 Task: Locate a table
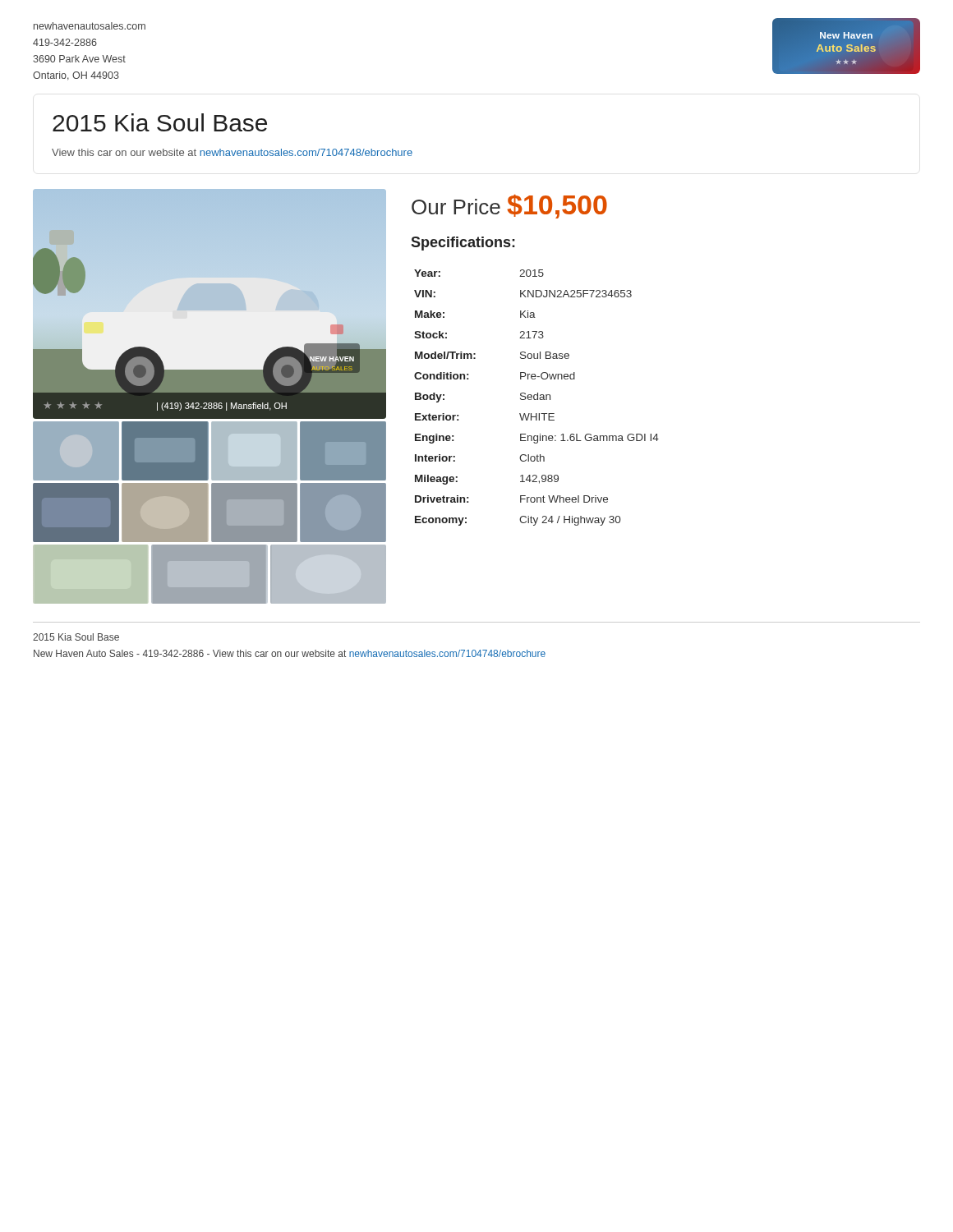[x=665, y=396]
